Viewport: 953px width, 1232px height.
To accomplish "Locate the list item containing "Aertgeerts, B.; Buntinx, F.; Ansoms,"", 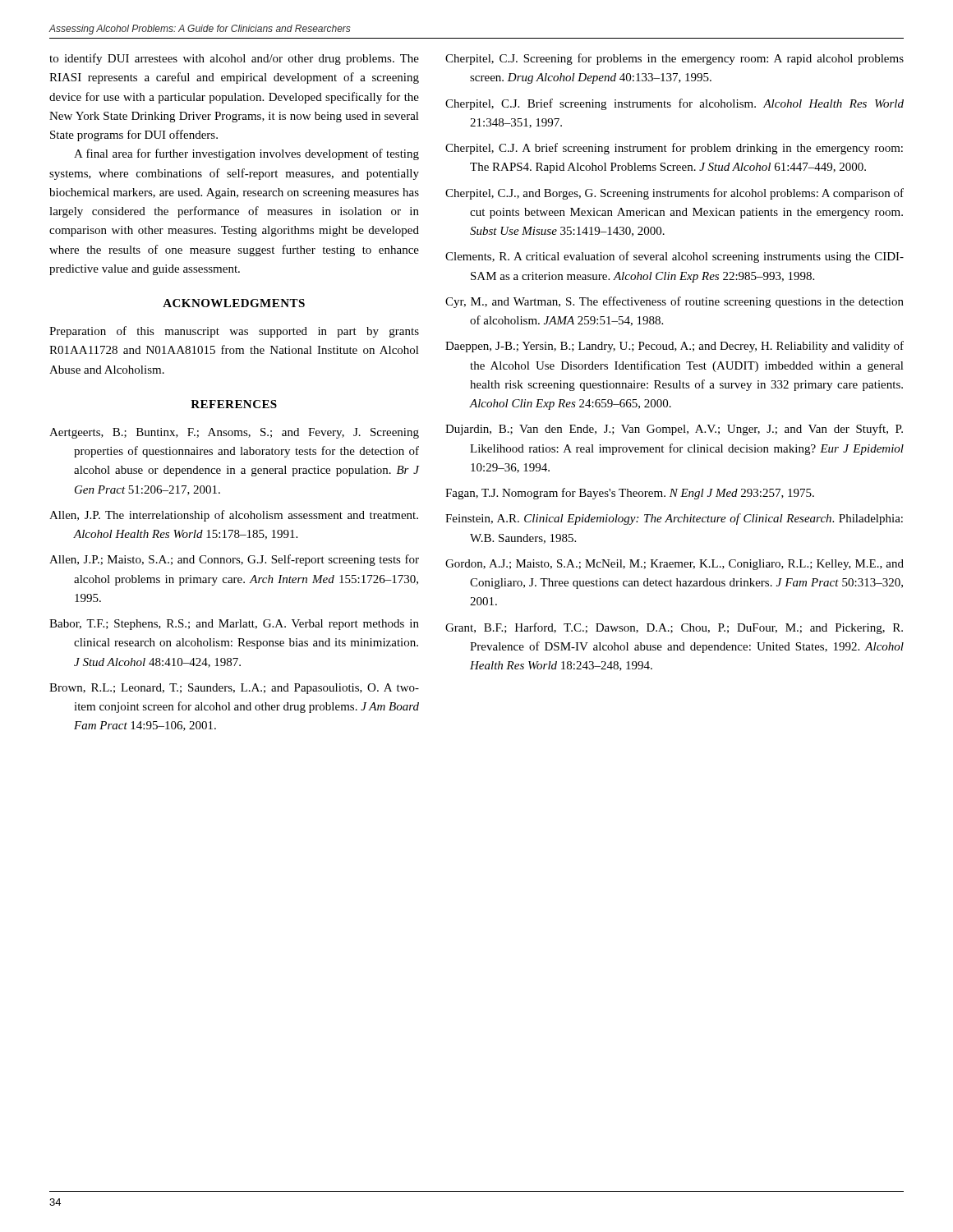I will click(x=234, y=460).
